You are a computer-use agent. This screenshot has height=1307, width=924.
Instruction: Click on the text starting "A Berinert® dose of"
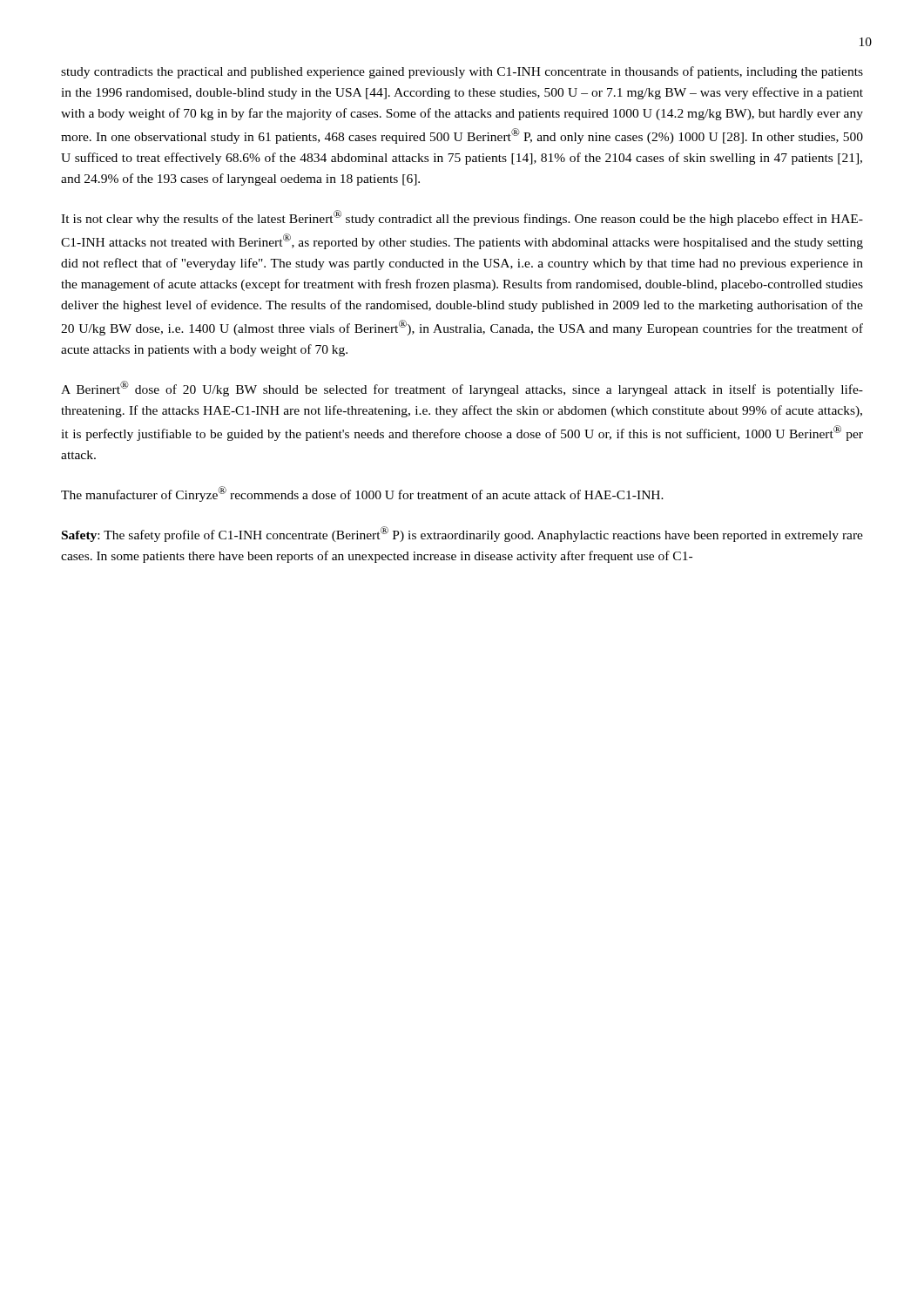pos(462,420)
